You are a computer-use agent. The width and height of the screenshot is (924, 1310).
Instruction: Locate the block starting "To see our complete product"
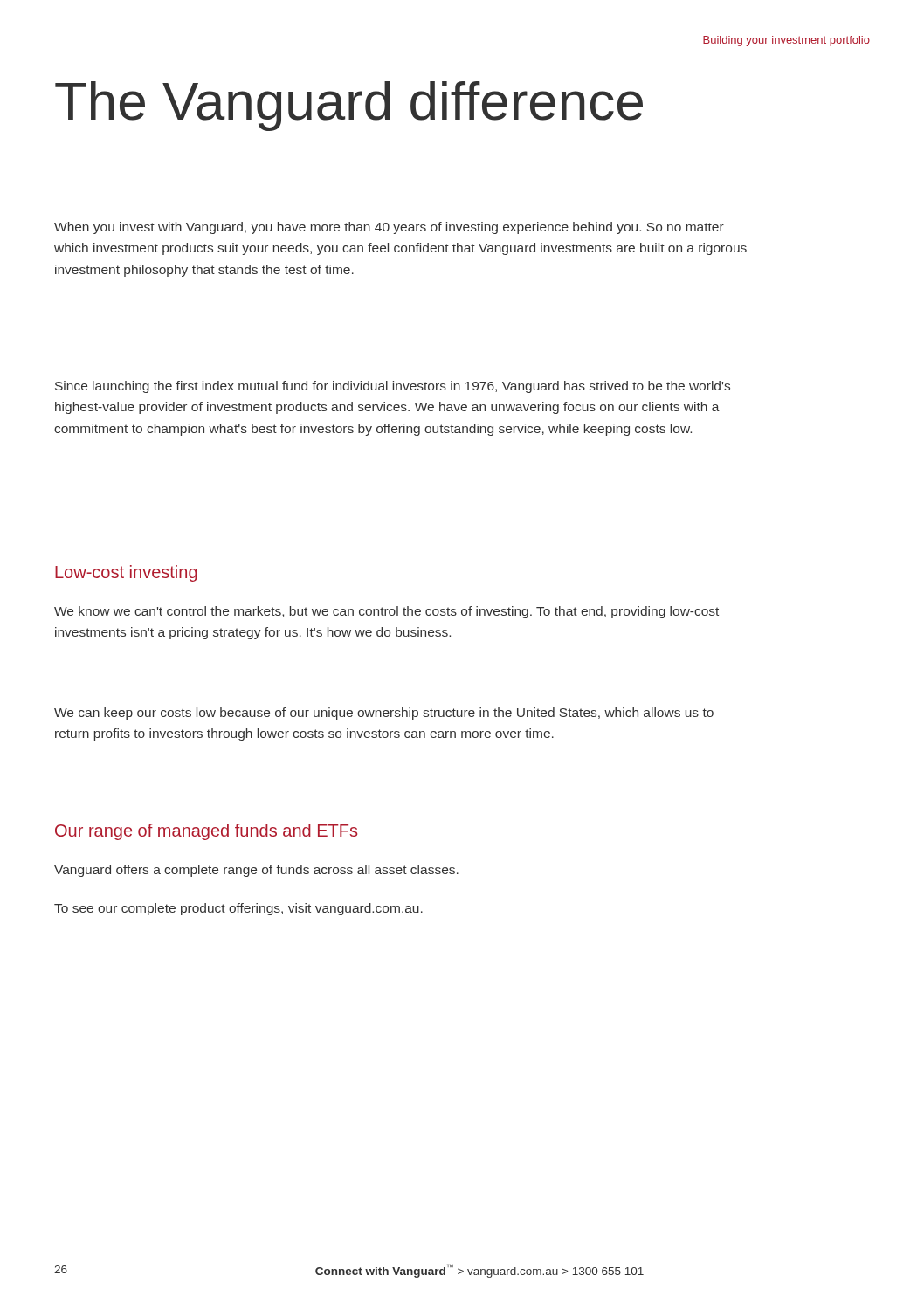(239, 908)
